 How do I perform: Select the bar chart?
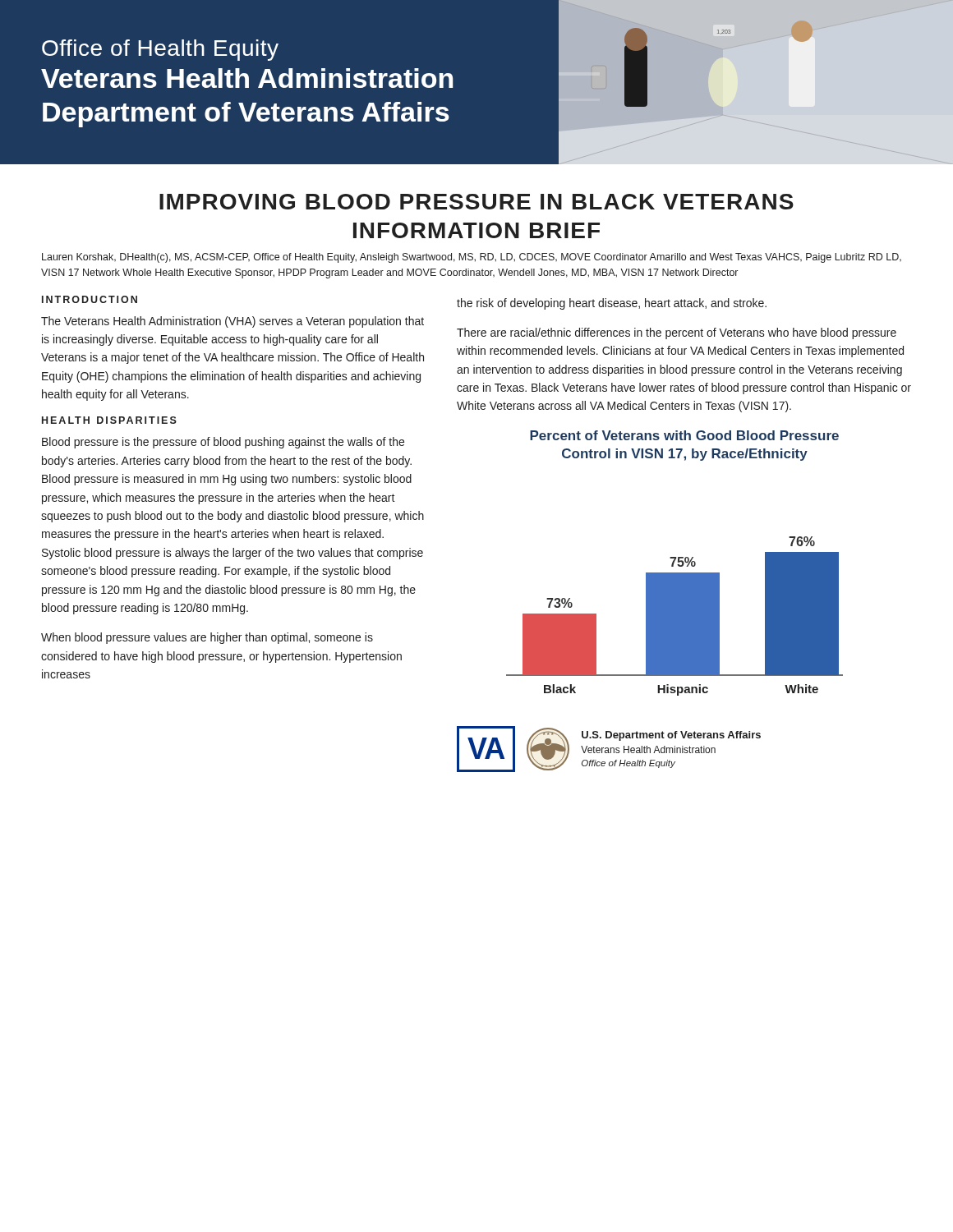pos(684,595)
